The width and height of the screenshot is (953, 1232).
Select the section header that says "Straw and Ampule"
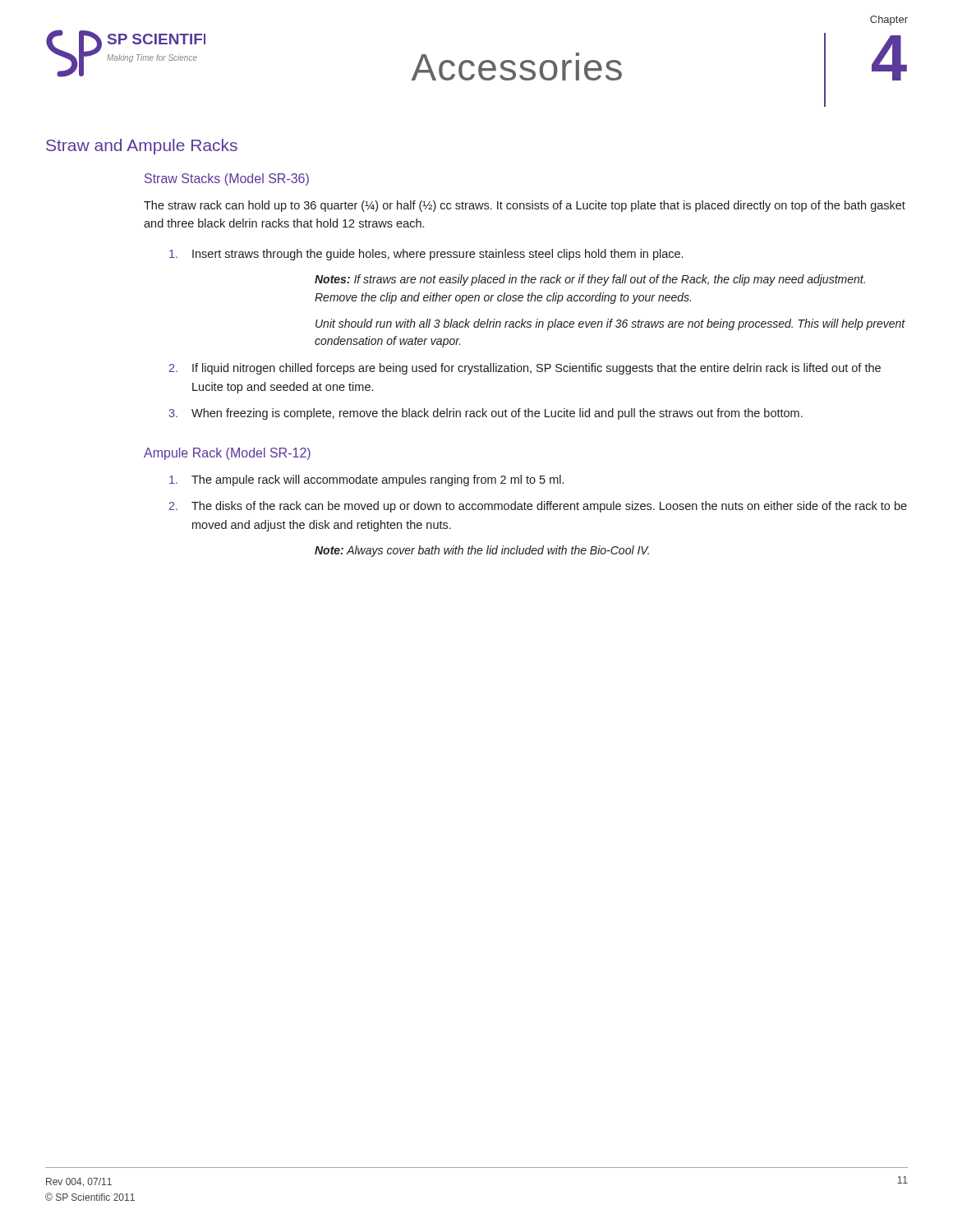[142, 145]
